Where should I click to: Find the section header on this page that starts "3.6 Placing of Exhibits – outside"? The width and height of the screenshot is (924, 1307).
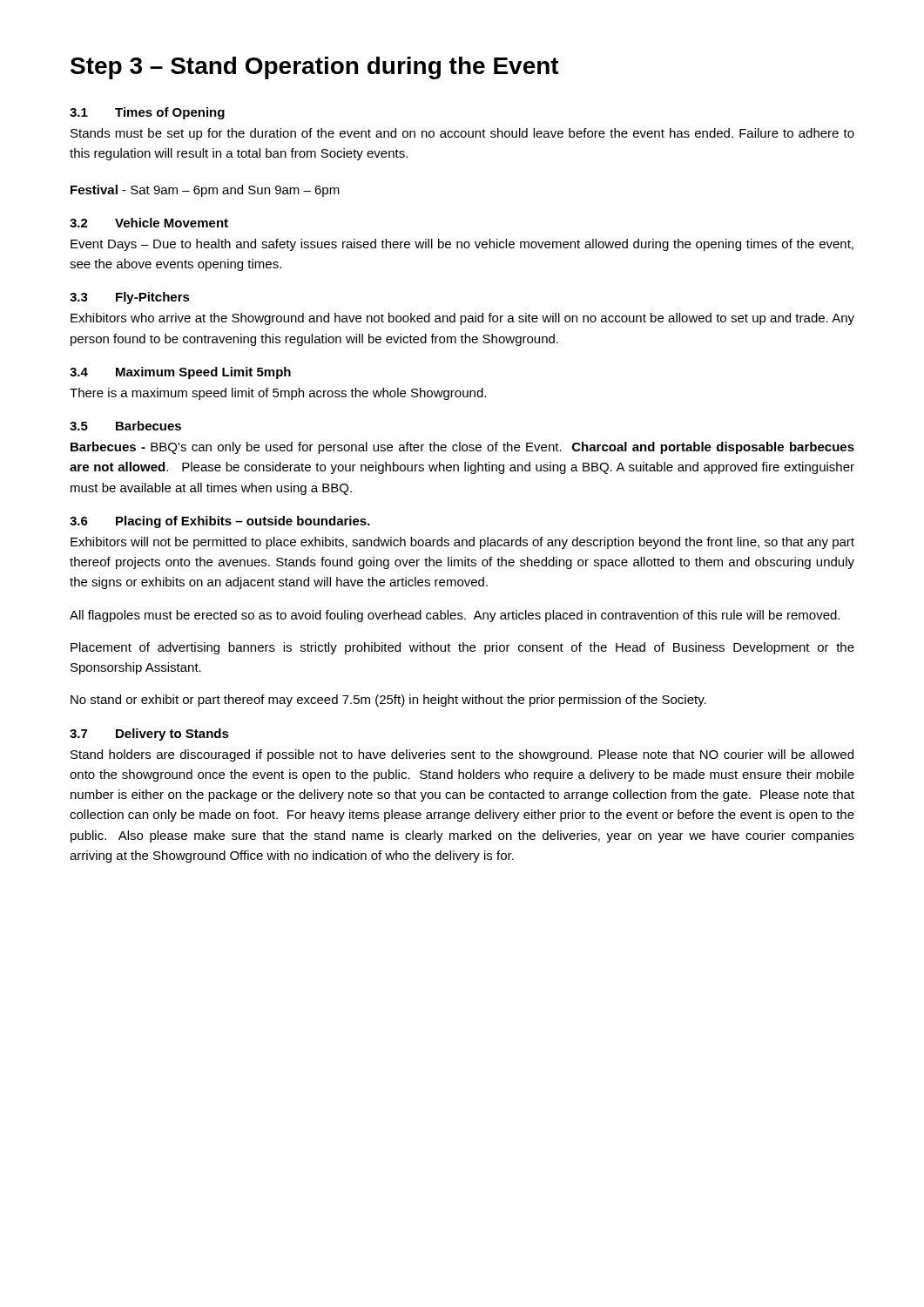tap(220, 520)
